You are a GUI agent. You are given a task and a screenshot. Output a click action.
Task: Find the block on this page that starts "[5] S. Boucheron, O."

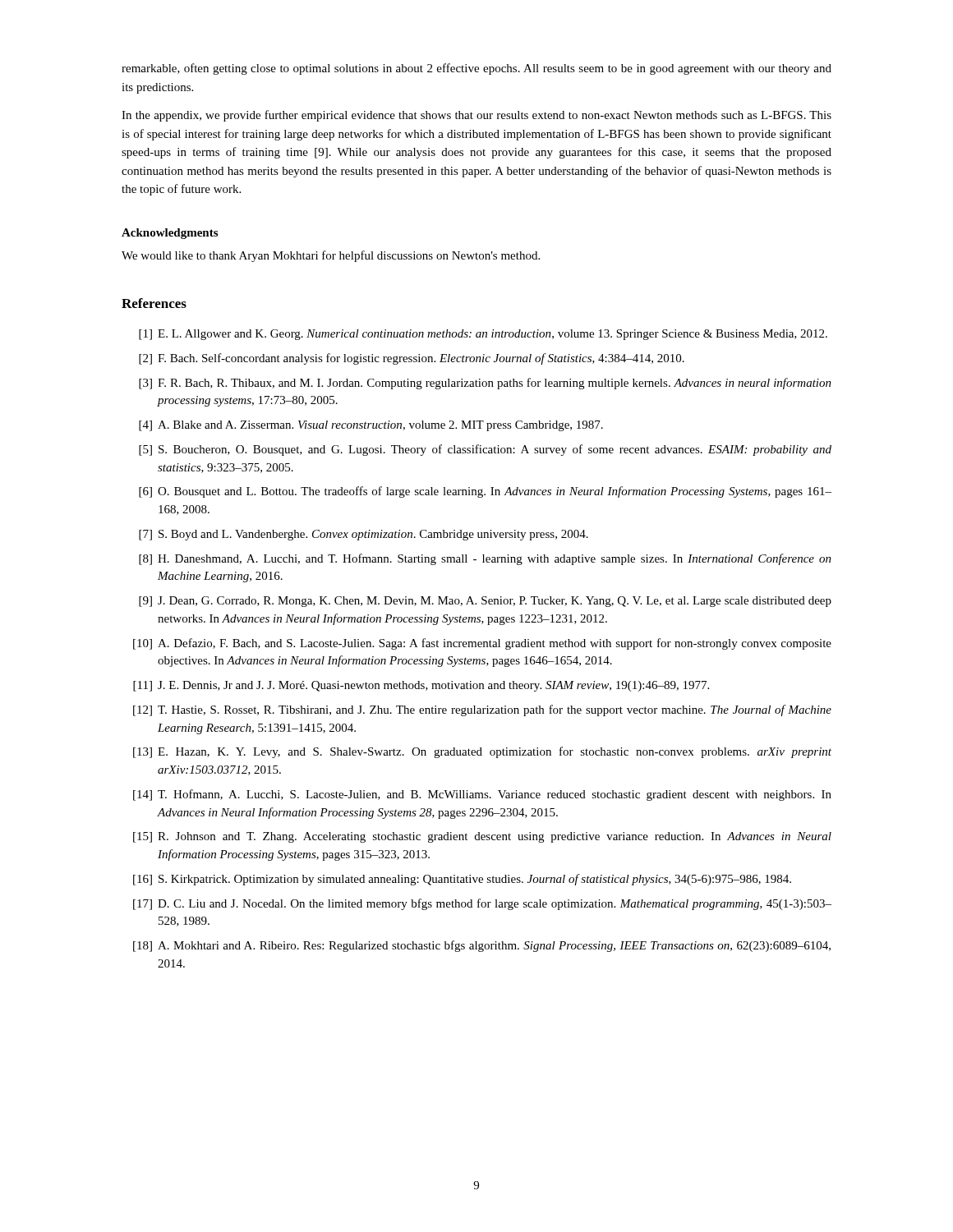(476, 459)
